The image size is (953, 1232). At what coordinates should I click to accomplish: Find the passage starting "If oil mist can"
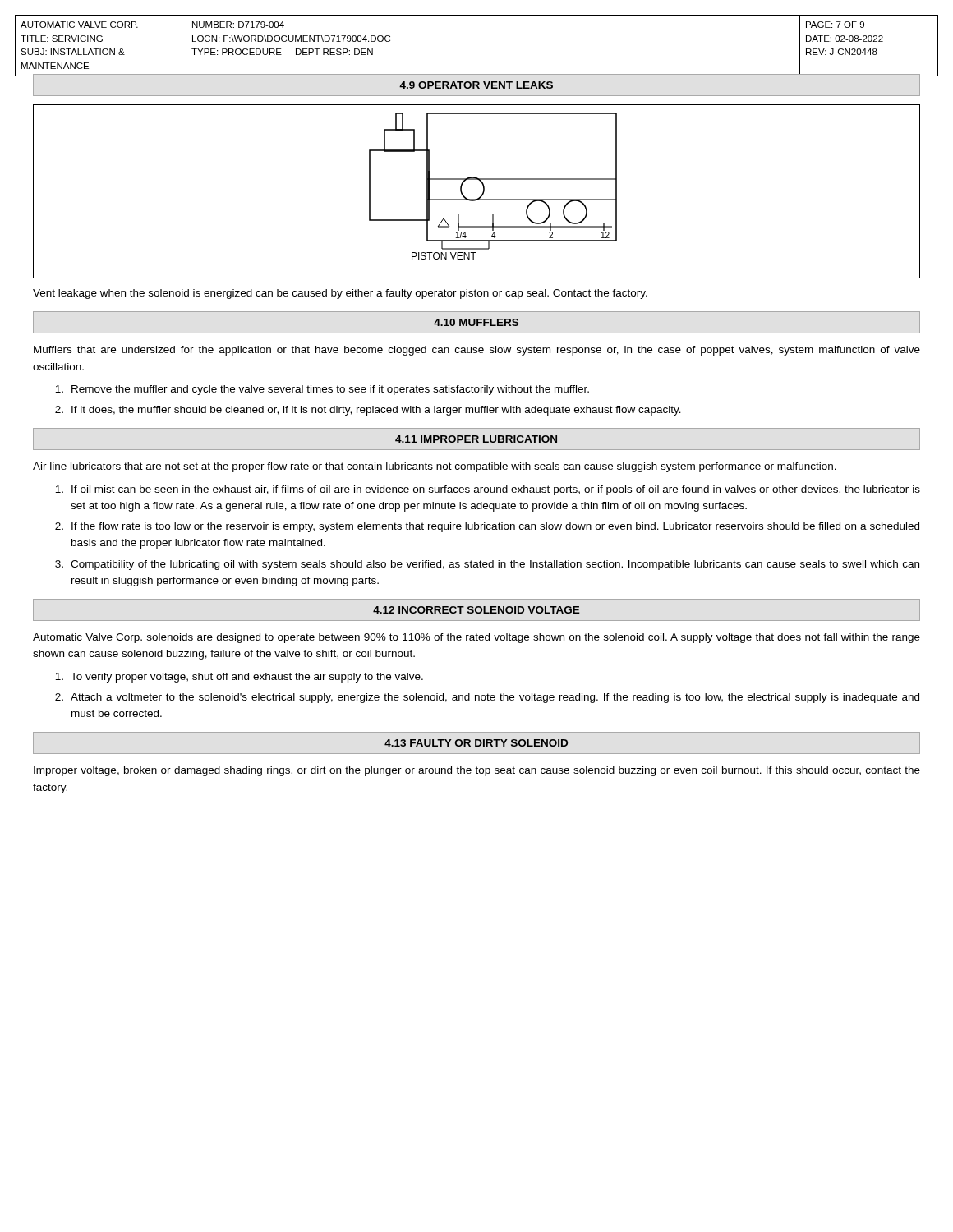[476, 497]
